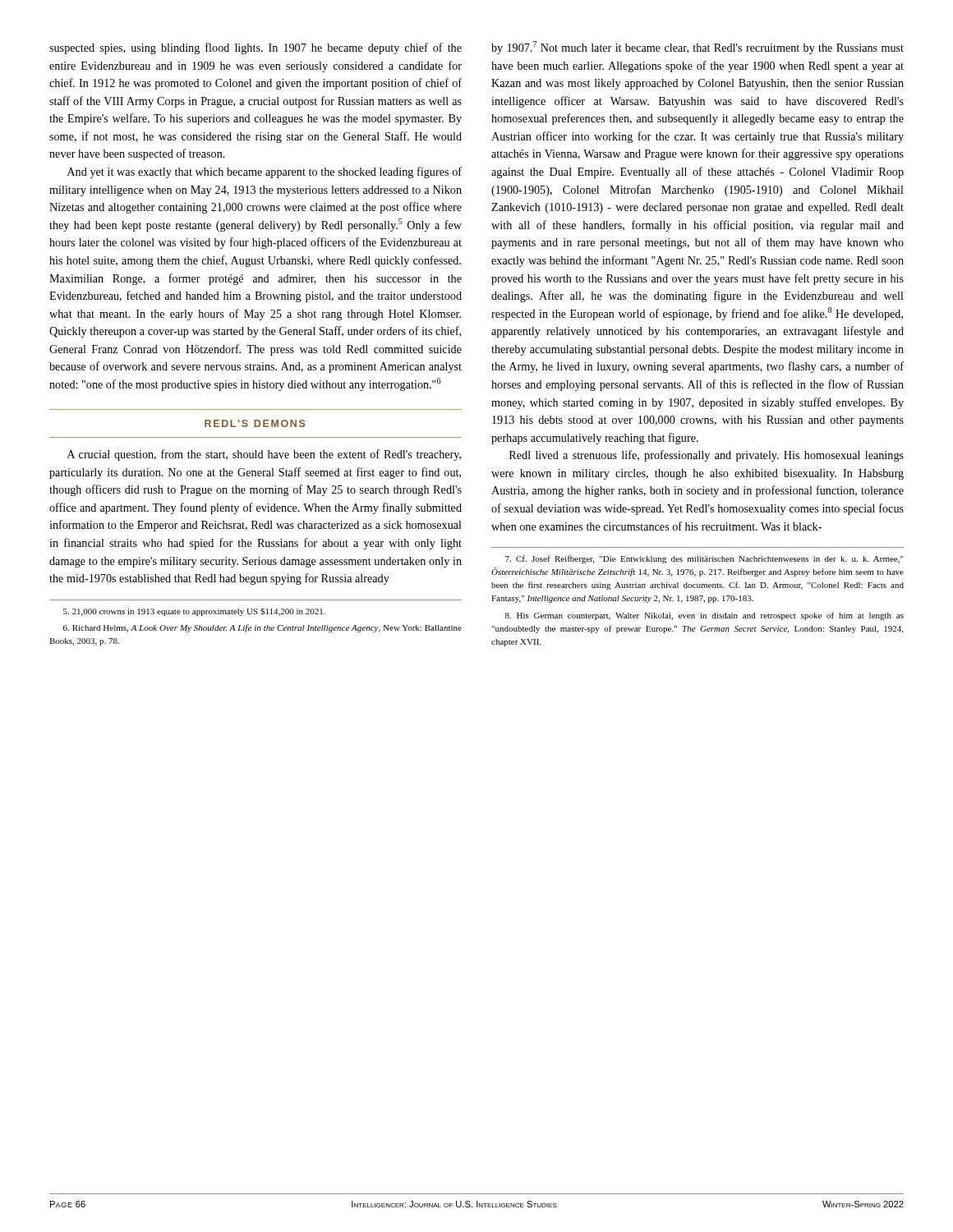Screen dimensions: 1232x953
Task: Navigate to the block starting "Redl lived a strenuous life, professionally and"
Action: pos(698,491)
